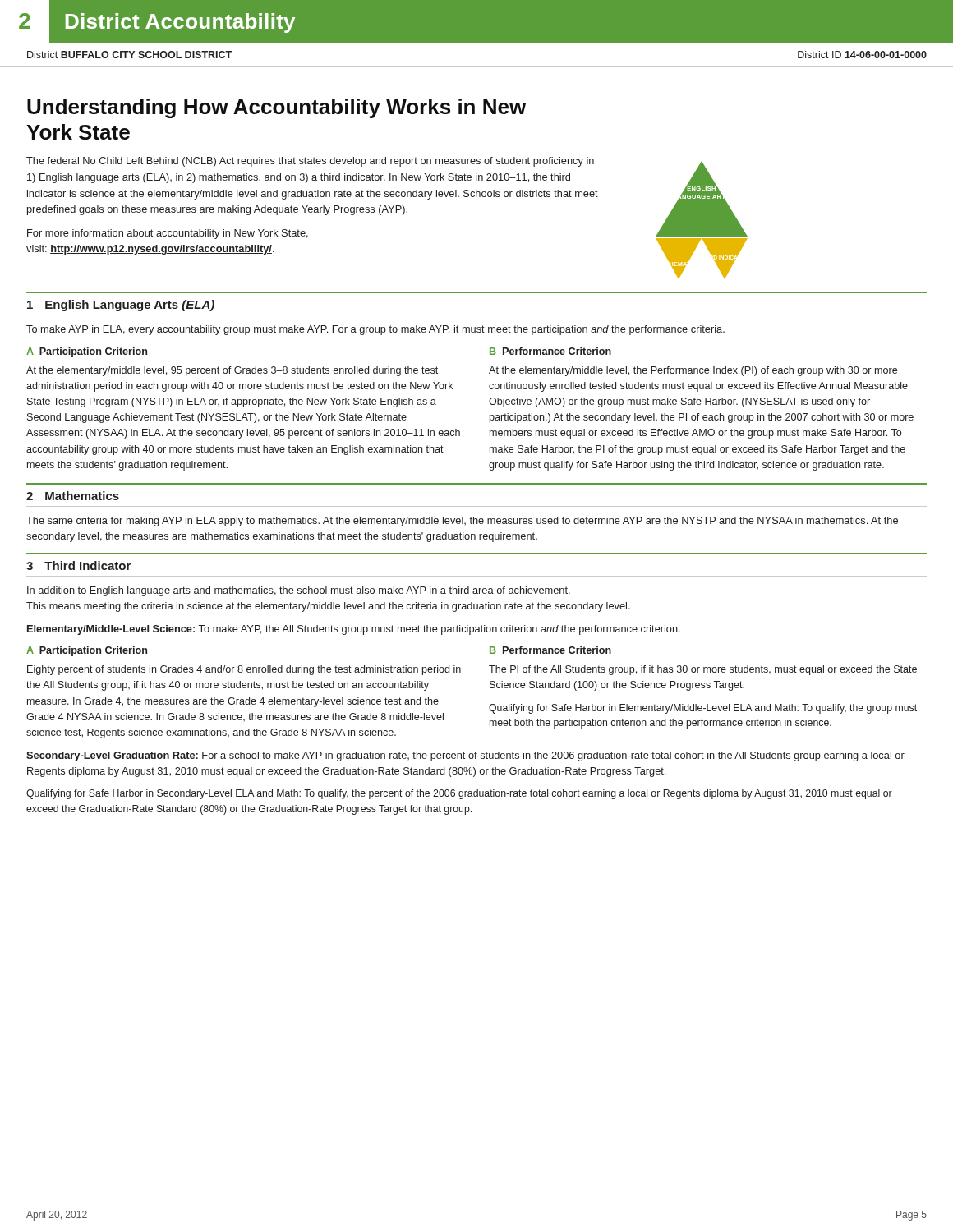Locate the text block that says "A Participation Criterion At the elementary/middle level,"
This screenshot has width=953, height=1232.
click(245, 407)
